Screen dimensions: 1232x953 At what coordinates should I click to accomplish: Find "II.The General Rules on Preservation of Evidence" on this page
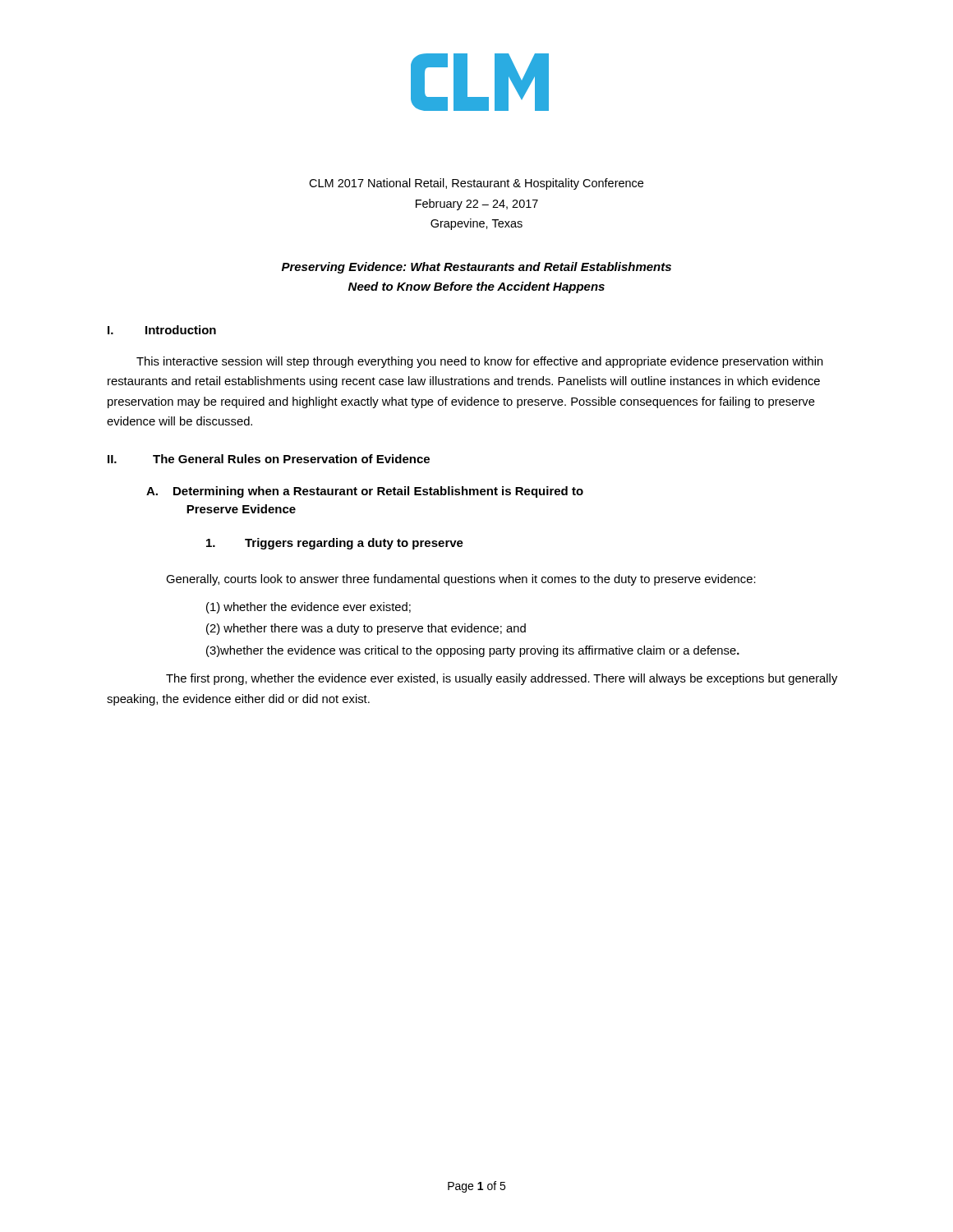pyautogui.click(x=269, y=458)
